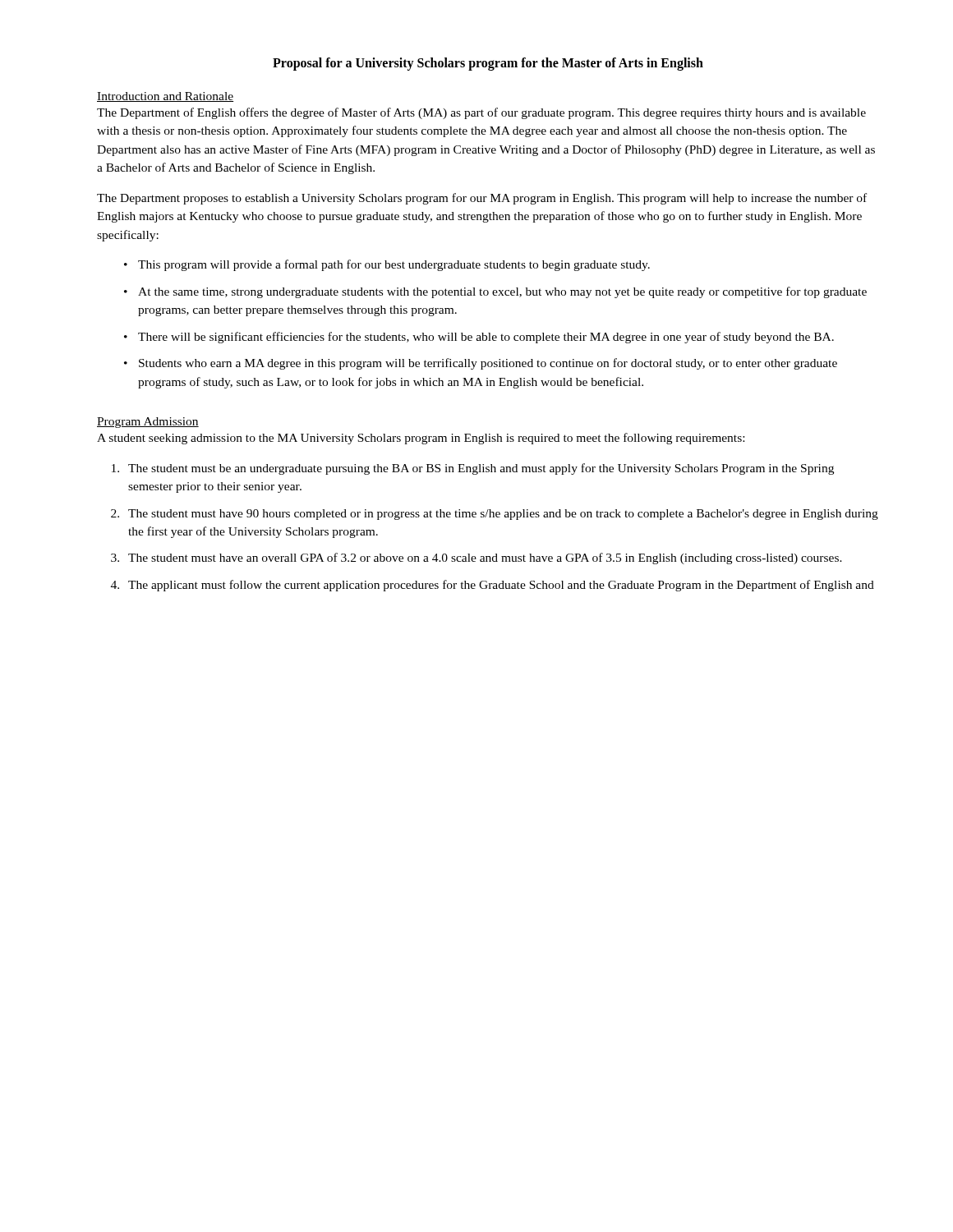Locate the block of text that opens with "The applicant must follow the current application"
This screenshot has width=953, height=1232.
[x=501, y=585]
